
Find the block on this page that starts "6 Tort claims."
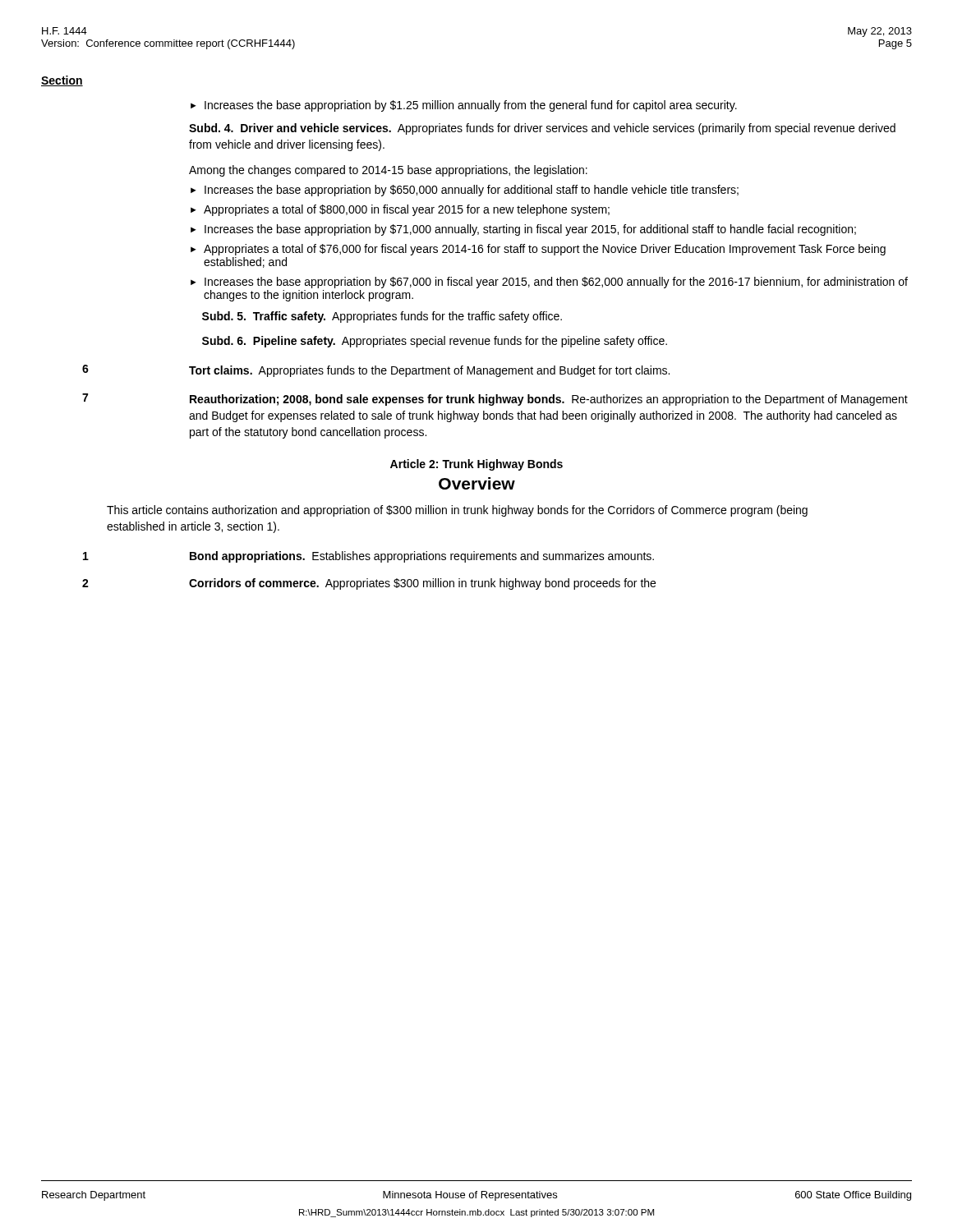coord(376,371)
